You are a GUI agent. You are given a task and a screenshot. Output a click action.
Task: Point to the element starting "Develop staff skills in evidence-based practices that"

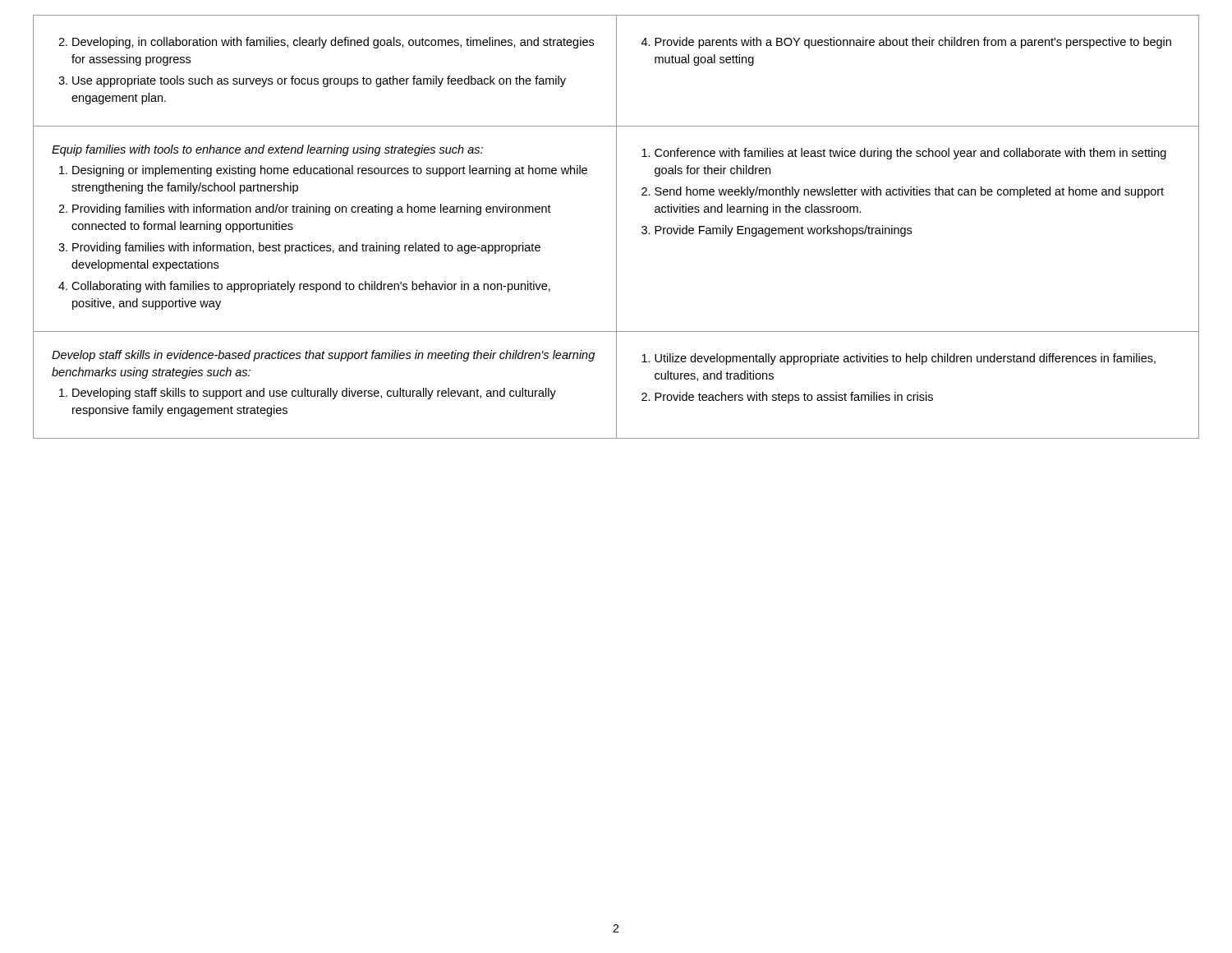(x=325, y=364)
